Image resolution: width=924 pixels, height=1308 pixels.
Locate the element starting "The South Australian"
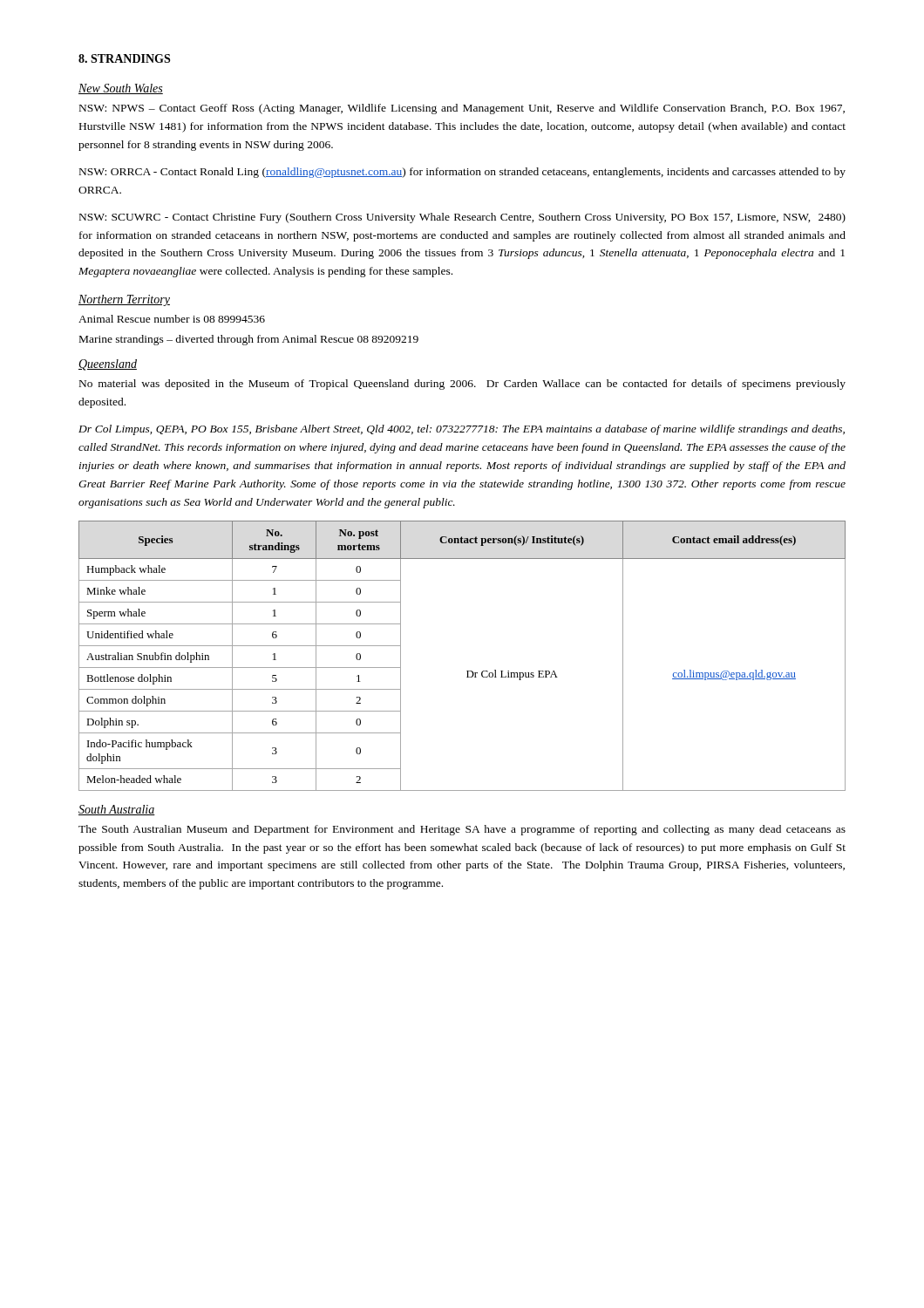tap(462, 856)
